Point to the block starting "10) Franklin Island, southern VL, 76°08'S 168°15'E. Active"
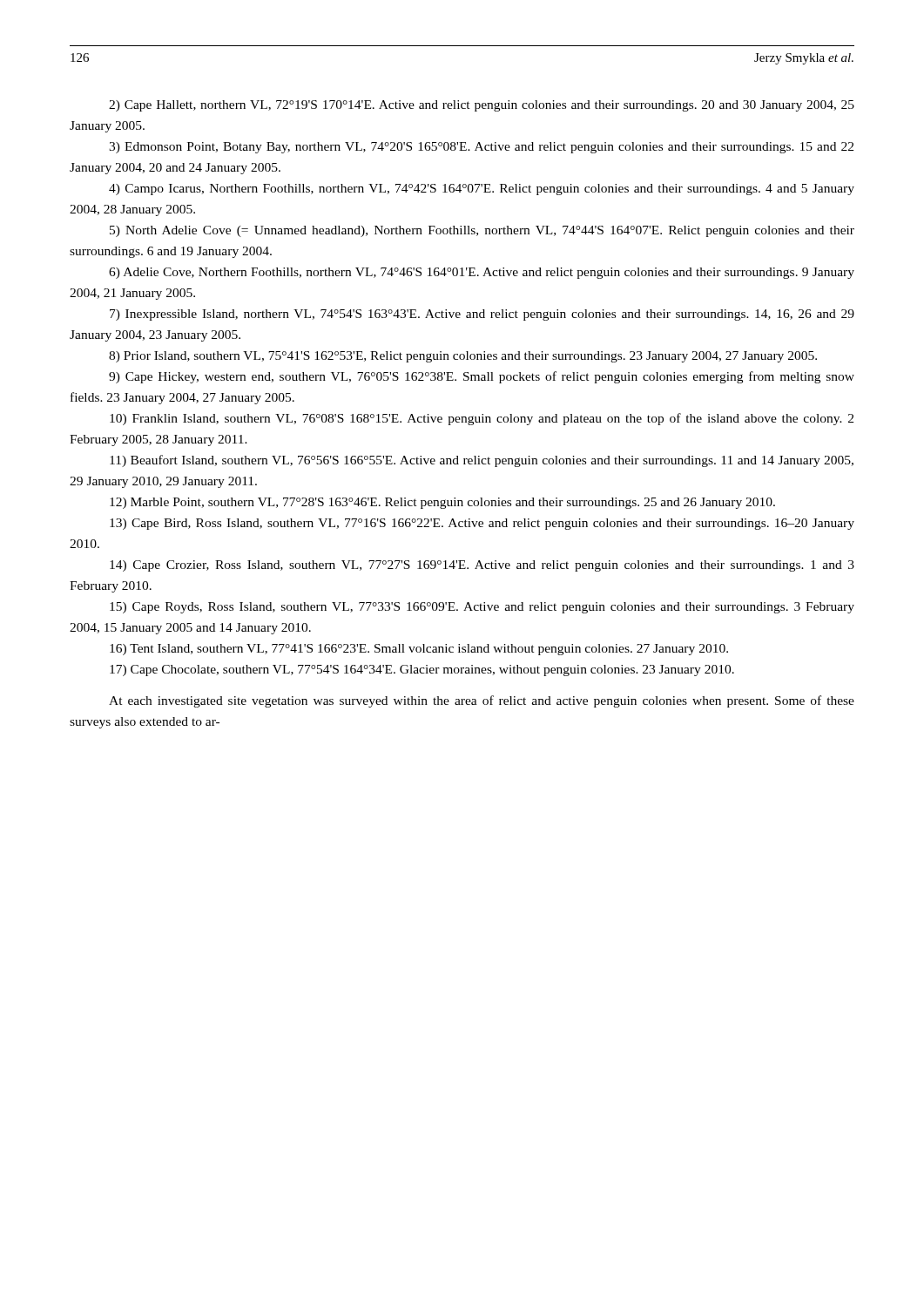The image size is (924, 1307). coord(462,428)
